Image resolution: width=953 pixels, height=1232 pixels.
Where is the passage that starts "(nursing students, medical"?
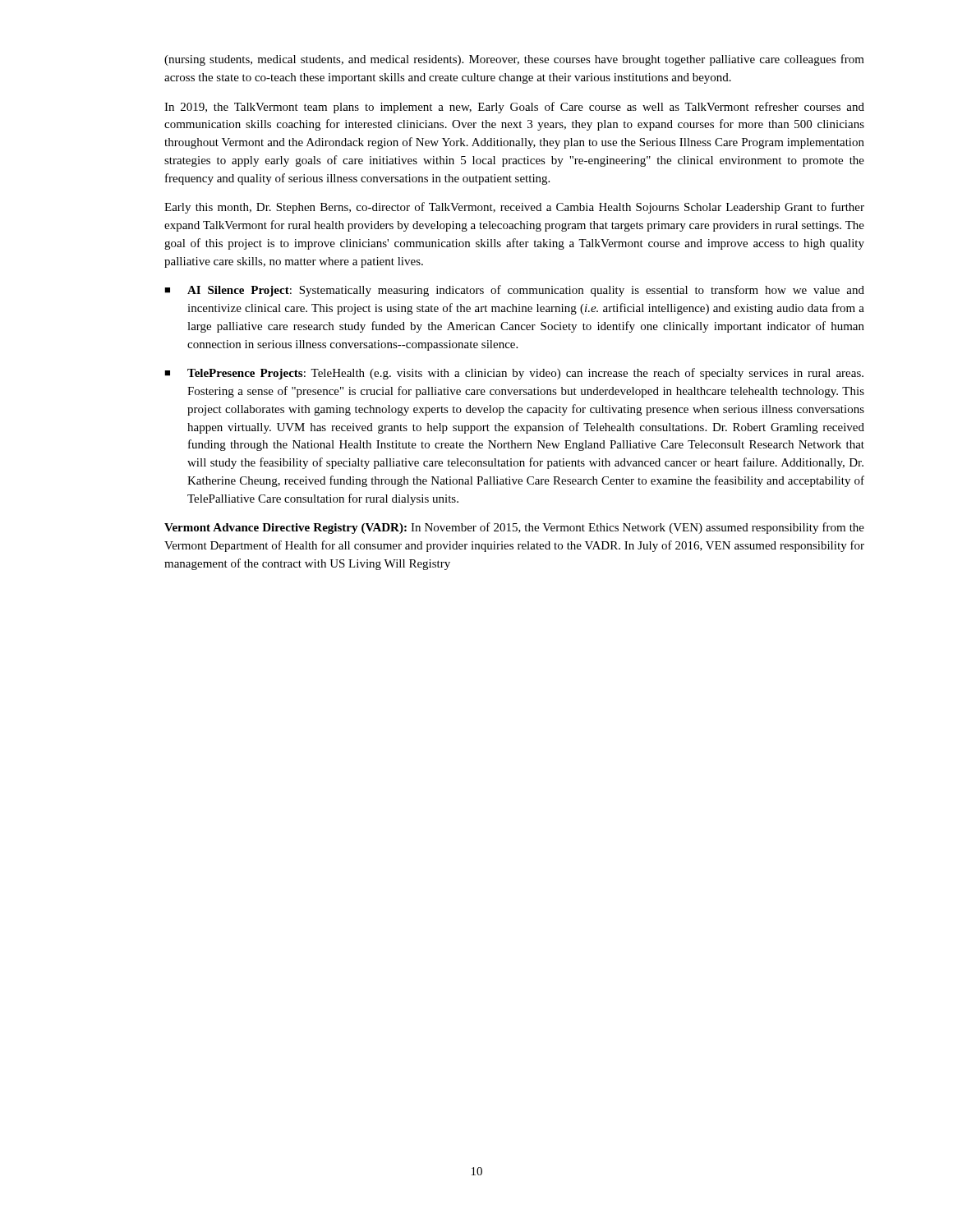(514, 68)
